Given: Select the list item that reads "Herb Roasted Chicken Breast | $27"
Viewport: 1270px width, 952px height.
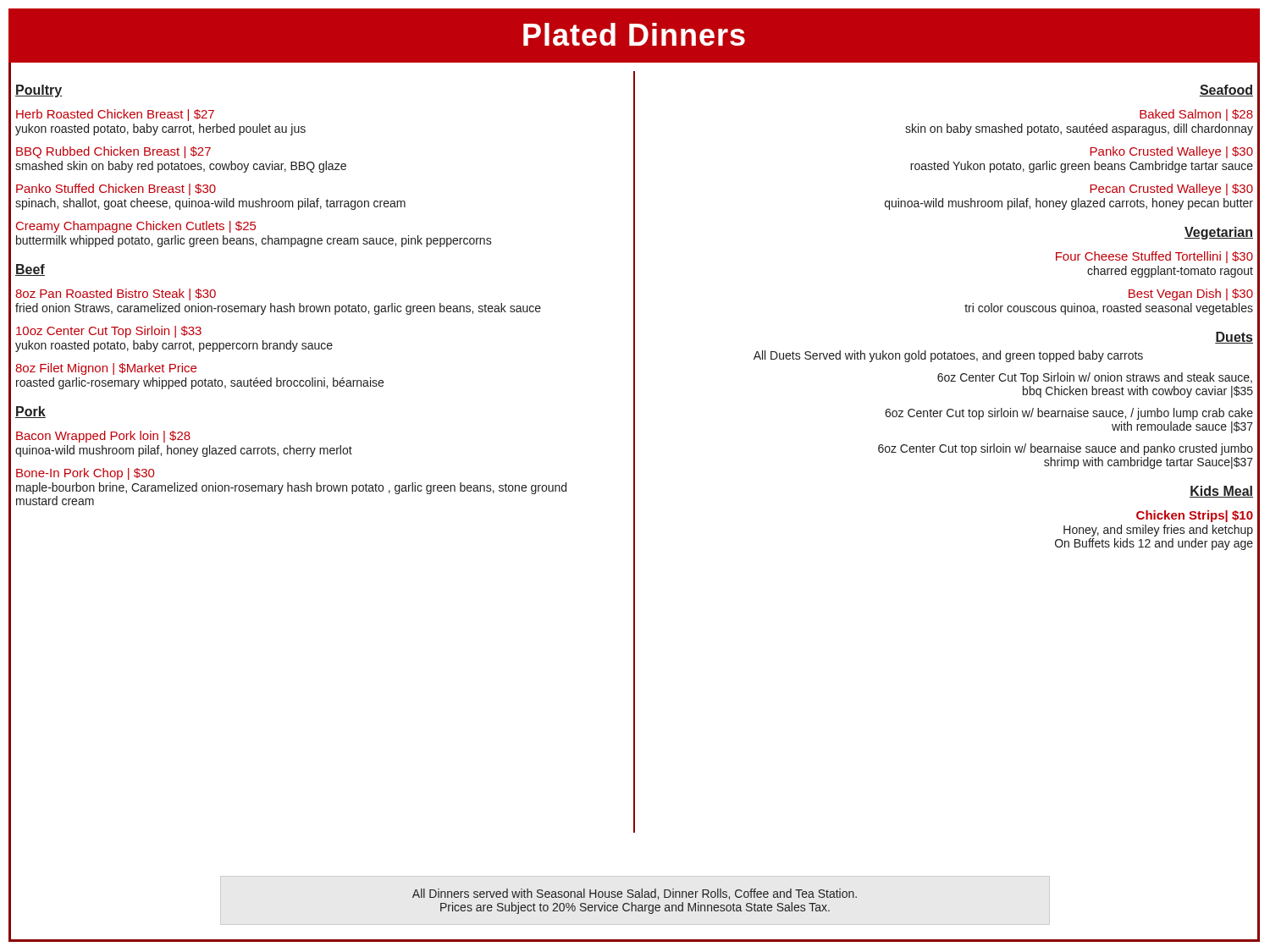Looking at the screenshot, I should [x=312, y=121].
